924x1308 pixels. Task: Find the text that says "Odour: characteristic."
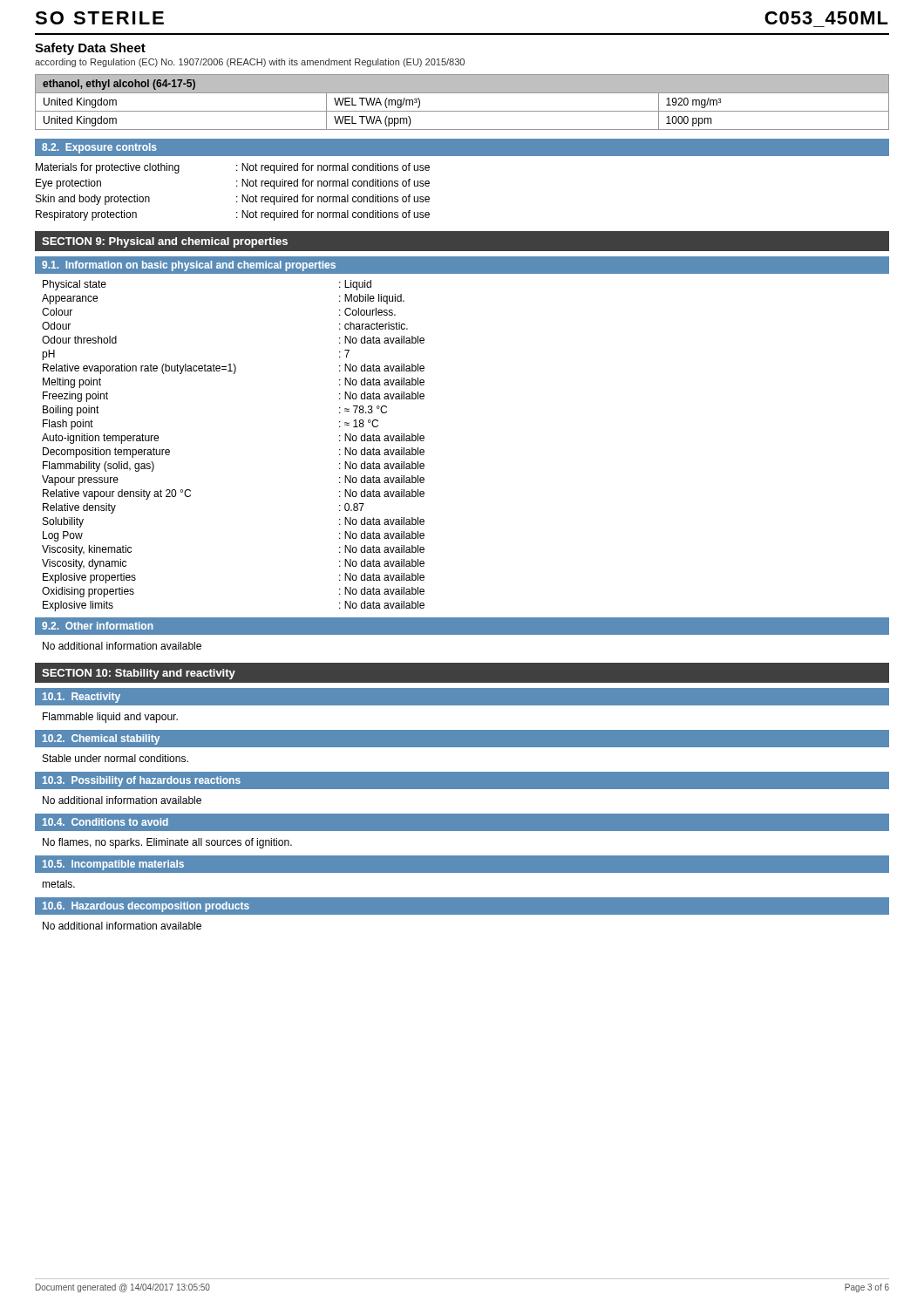pos(57,326)
